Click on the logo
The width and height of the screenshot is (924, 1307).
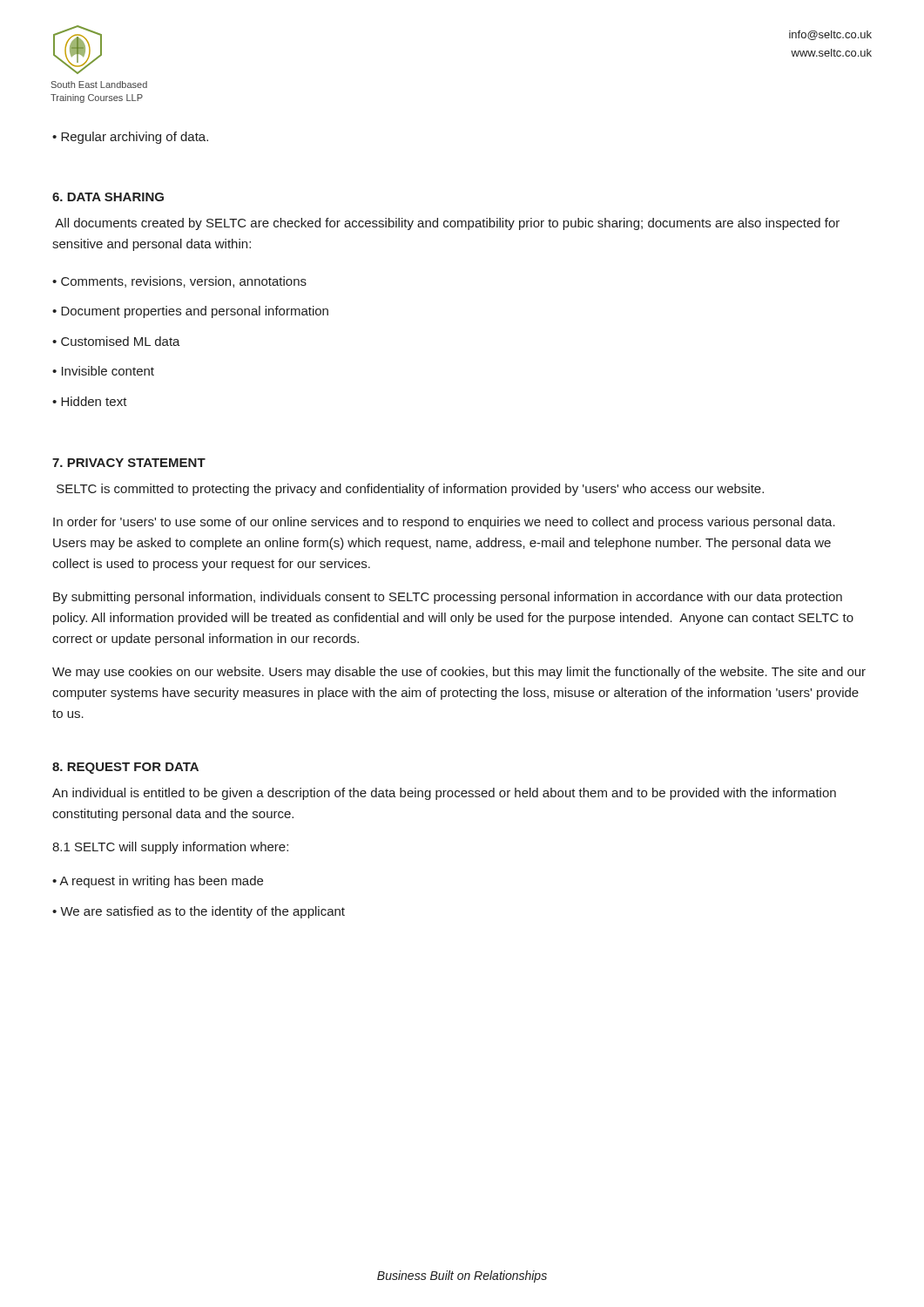click(x=99, y=65)
